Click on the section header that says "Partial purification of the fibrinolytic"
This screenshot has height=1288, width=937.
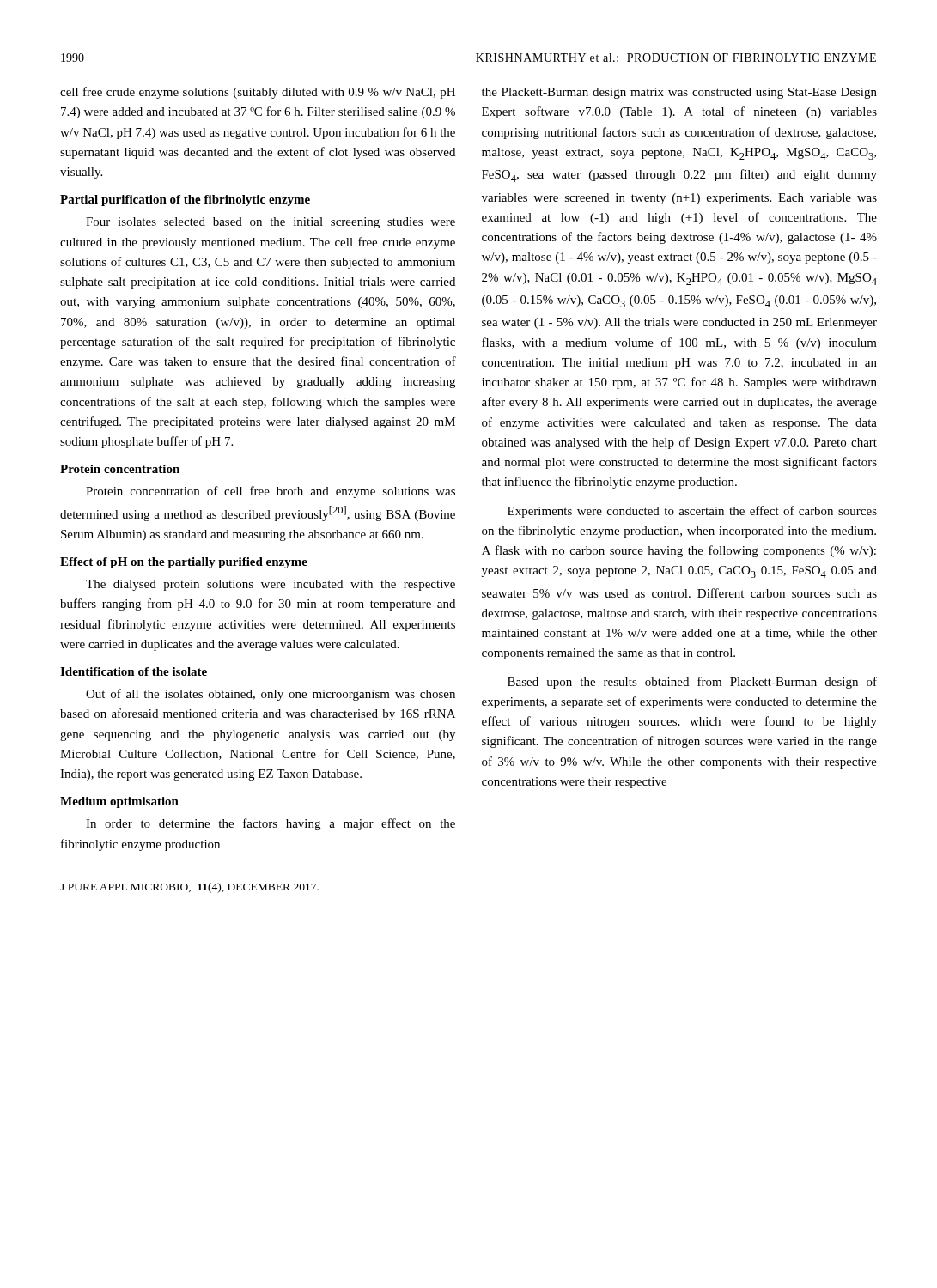(185, 199)
